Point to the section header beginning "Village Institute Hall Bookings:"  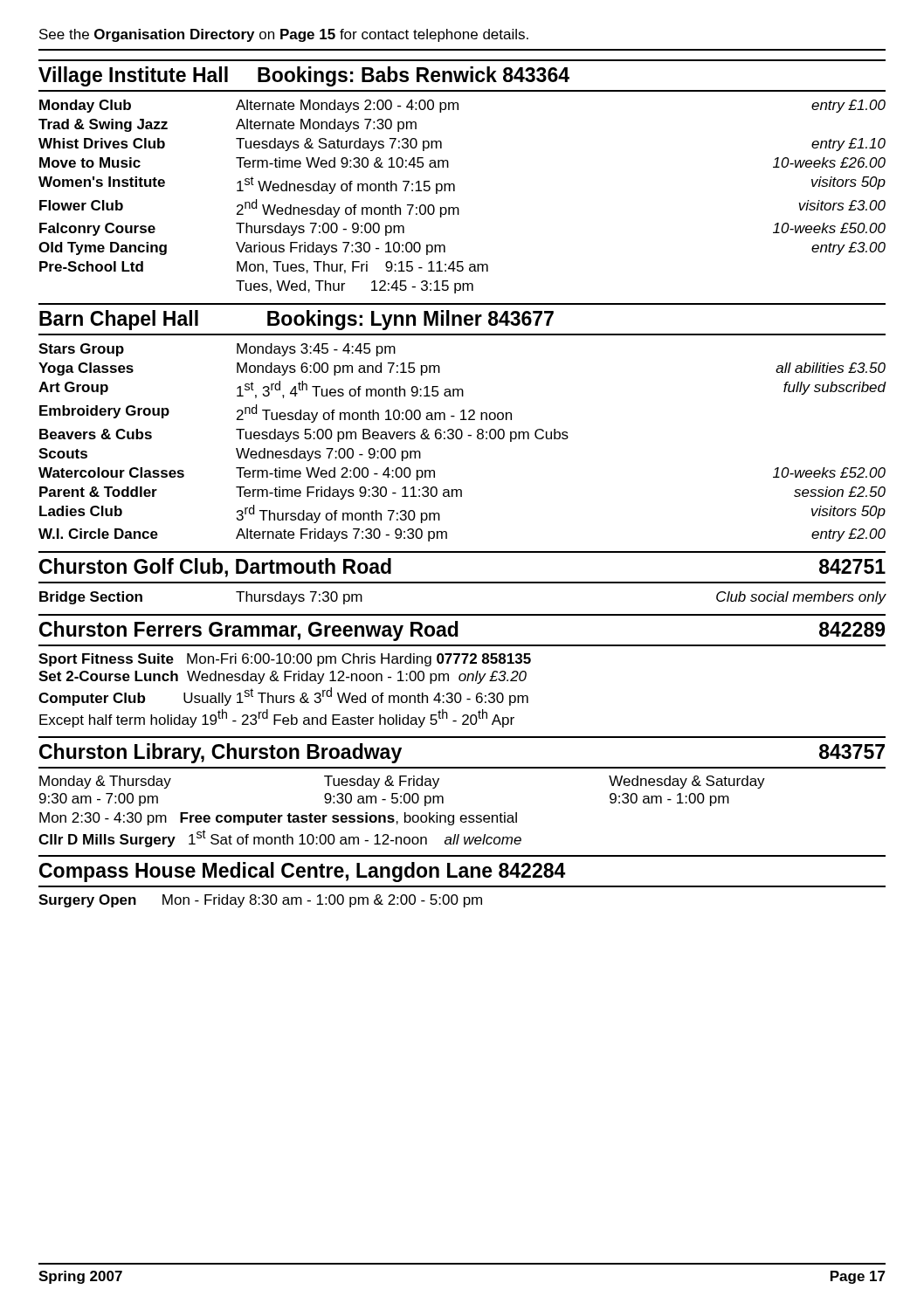tap(304, 76)
